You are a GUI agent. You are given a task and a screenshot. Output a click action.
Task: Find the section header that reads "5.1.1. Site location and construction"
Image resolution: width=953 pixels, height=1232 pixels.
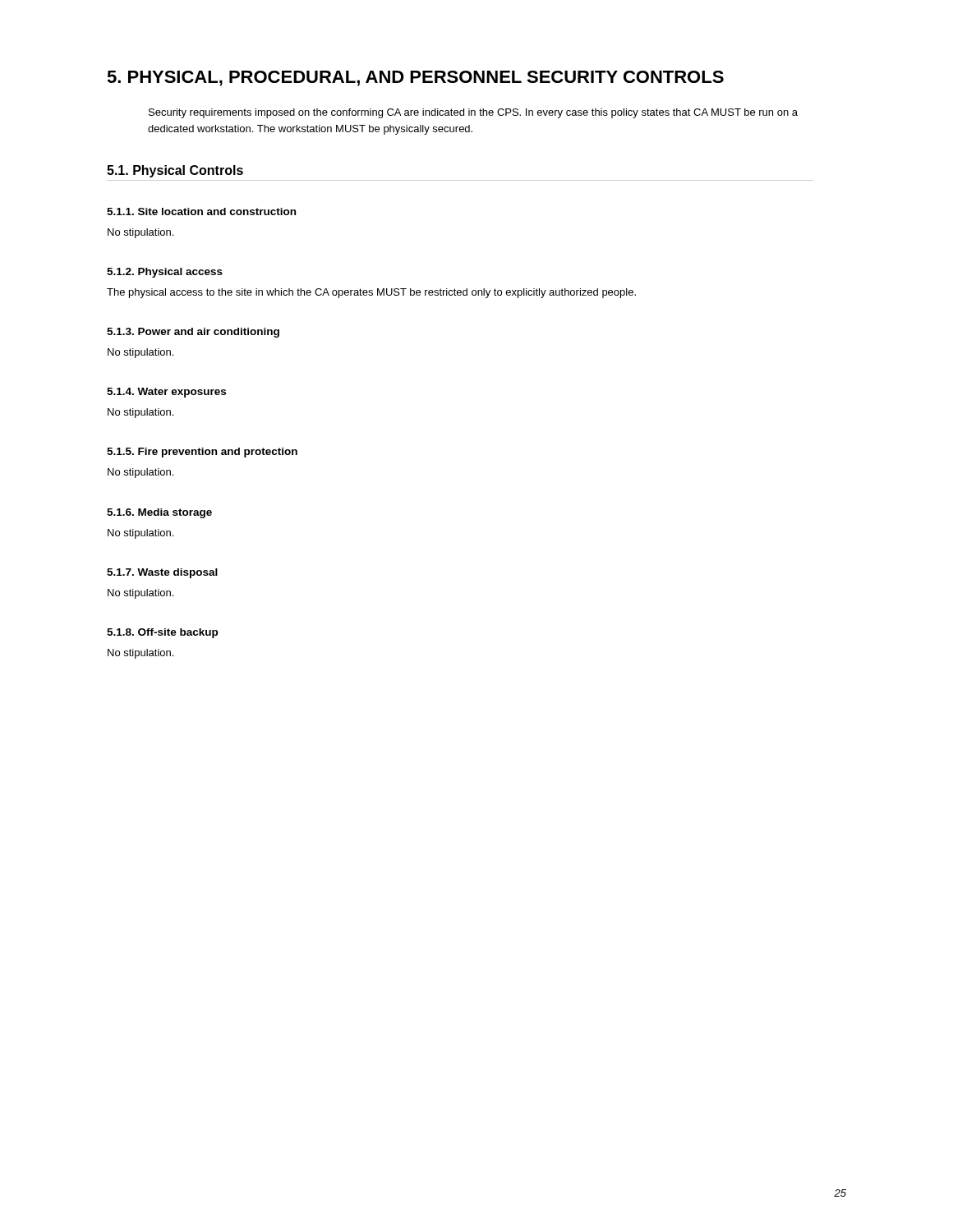pyautogui.click(x=202, y=211)
